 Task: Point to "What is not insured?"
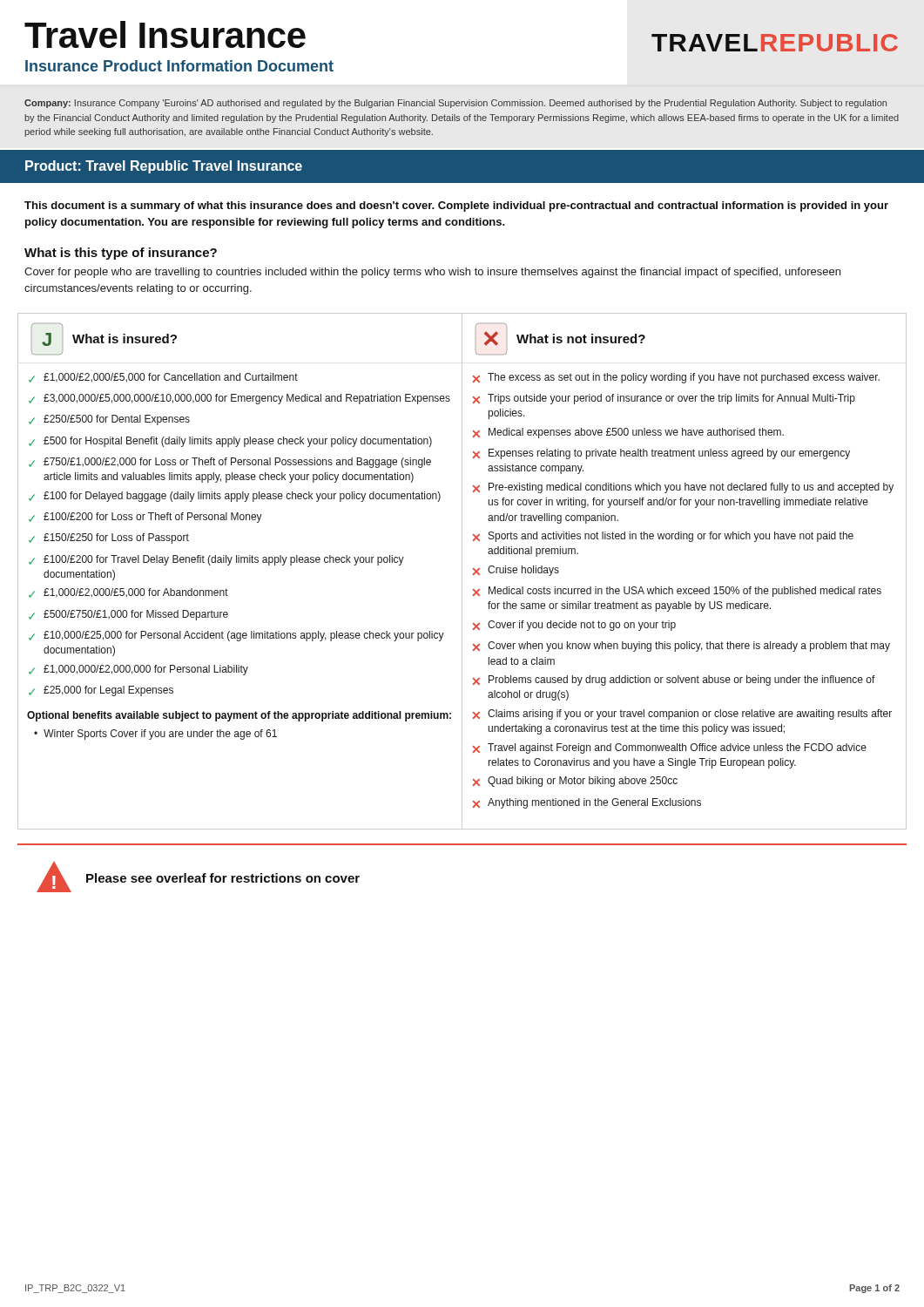581,339
